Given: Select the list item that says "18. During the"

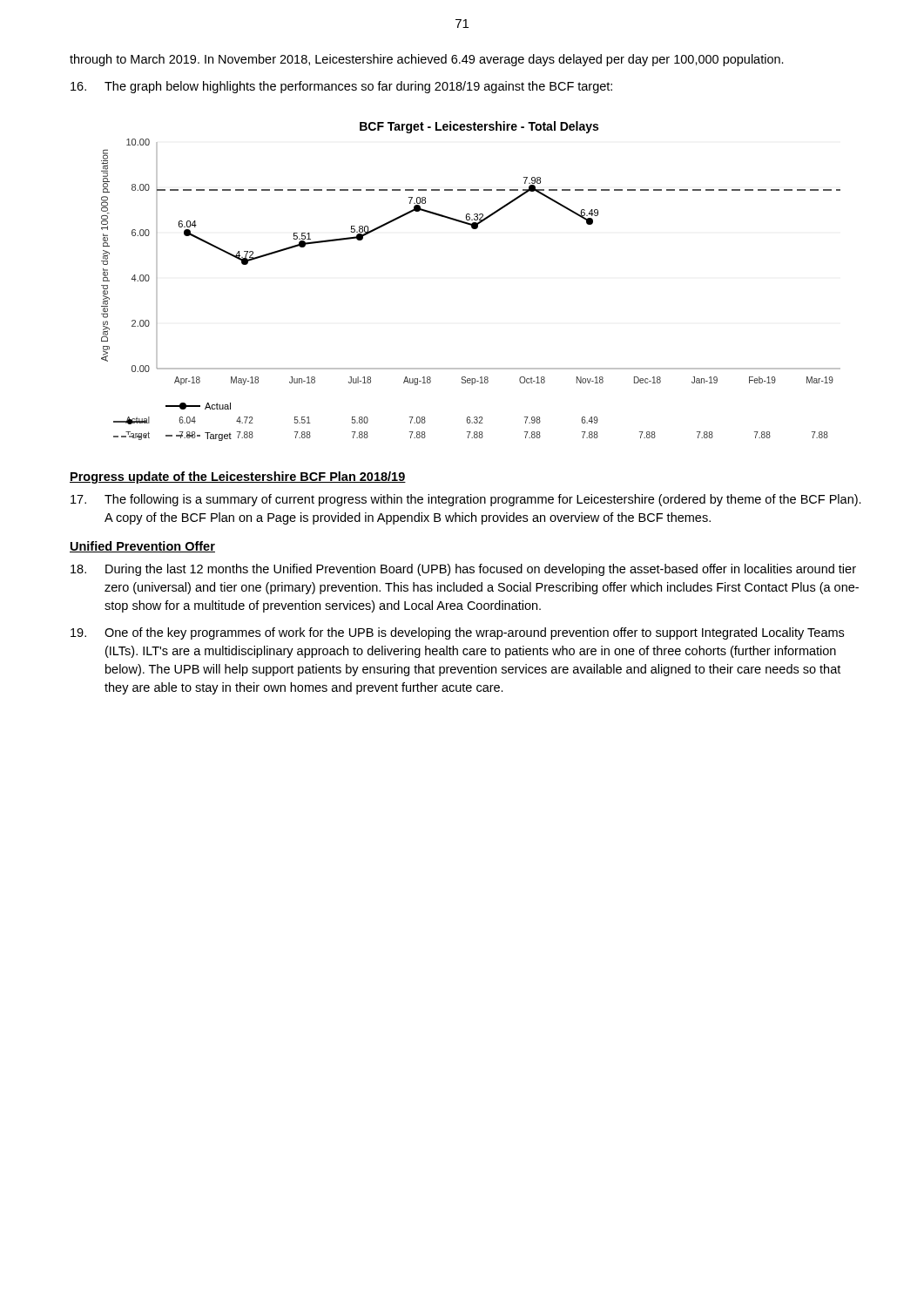Looking at the screenshot, I should [466, 588].
